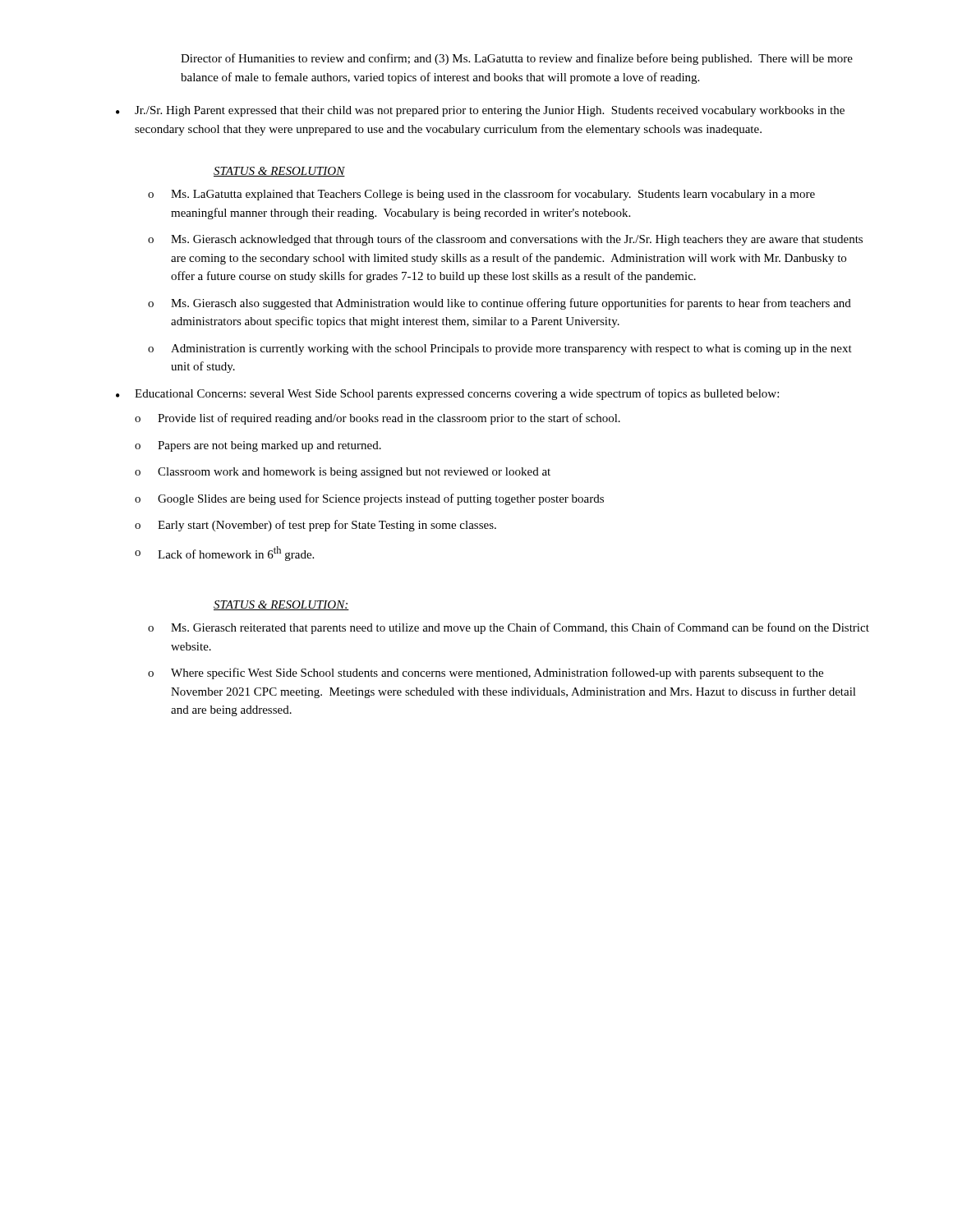Viewport: 953px width, 1232px height.
Task: Locate the list item containing "o Where specific West Side School students"
Action: [509, 691]
